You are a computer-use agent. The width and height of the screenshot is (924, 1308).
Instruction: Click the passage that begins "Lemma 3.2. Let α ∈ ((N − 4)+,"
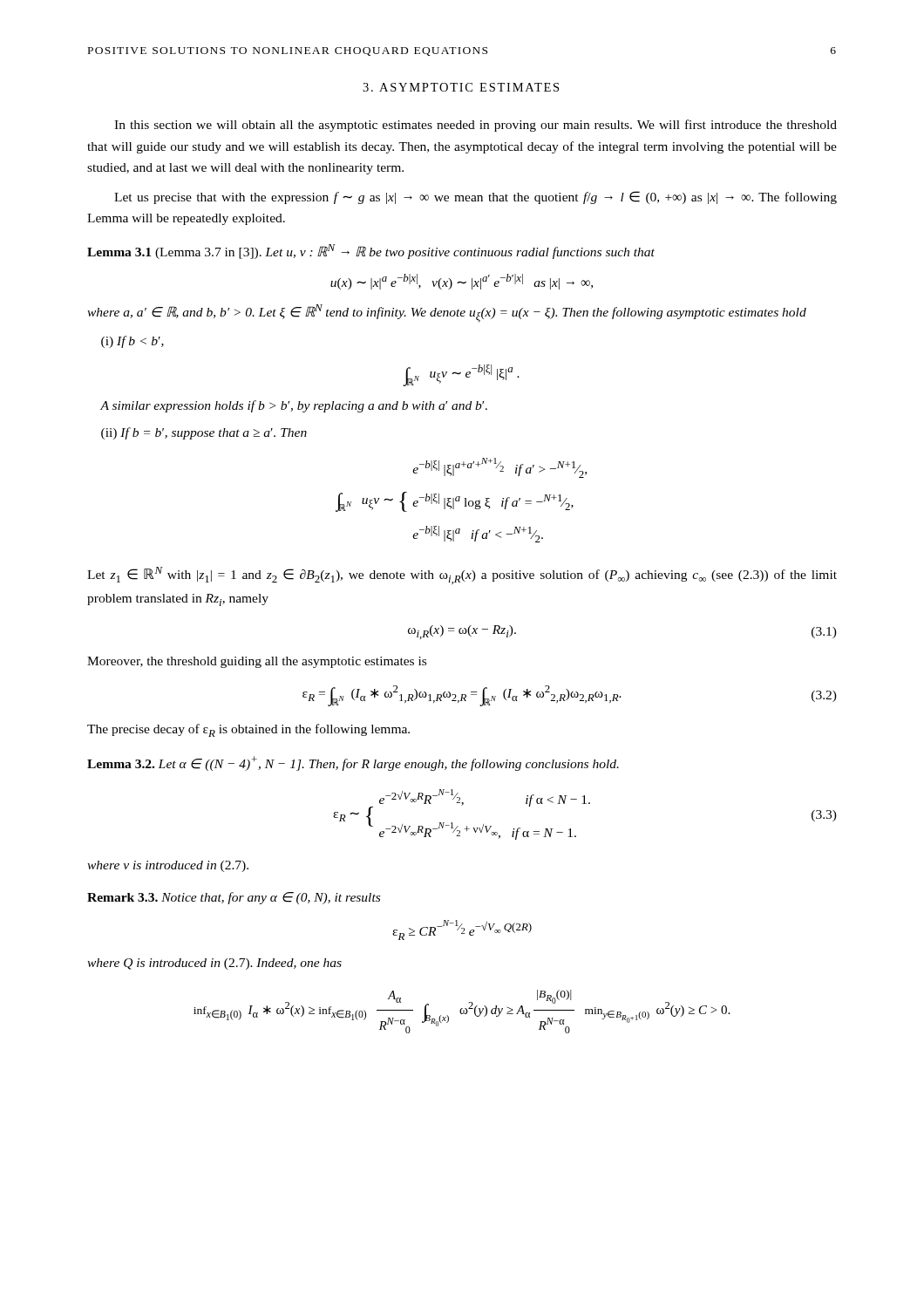point(353,762)
